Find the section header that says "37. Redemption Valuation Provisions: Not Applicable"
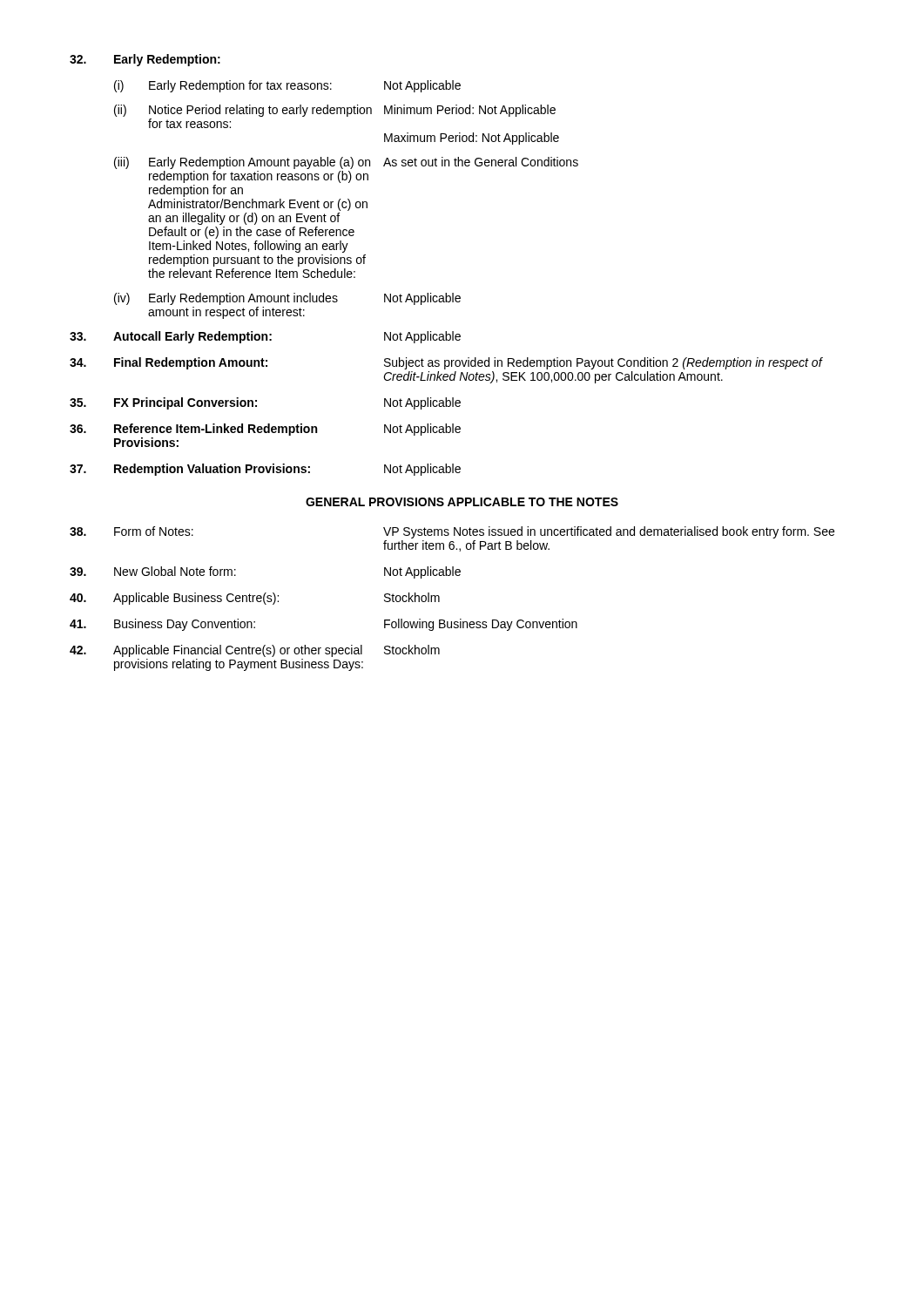This screenshot has height=1307, width=924. pyautogui.click(x=462, y=469)
